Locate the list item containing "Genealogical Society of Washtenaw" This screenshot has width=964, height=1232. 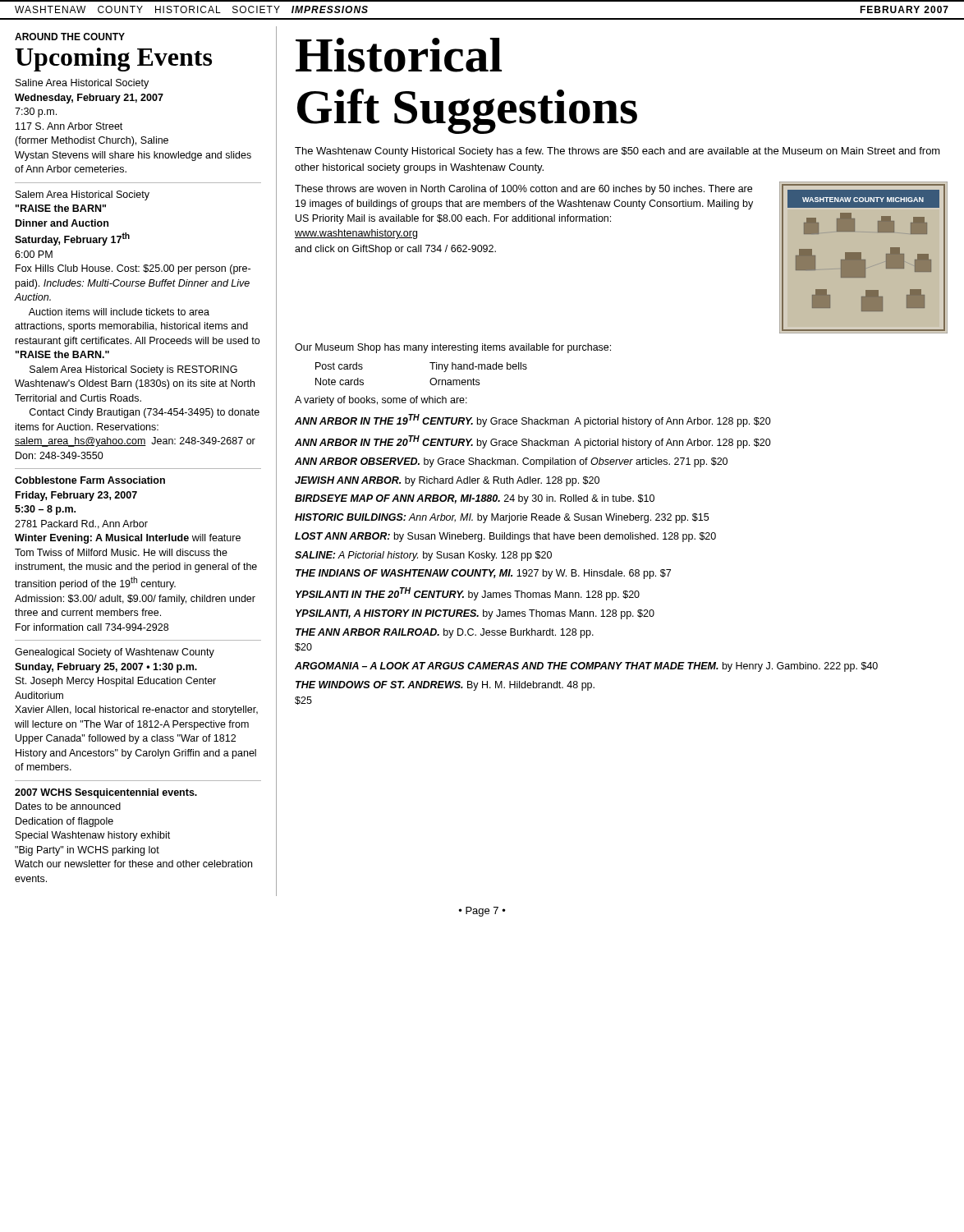click(x=138, y=710)
